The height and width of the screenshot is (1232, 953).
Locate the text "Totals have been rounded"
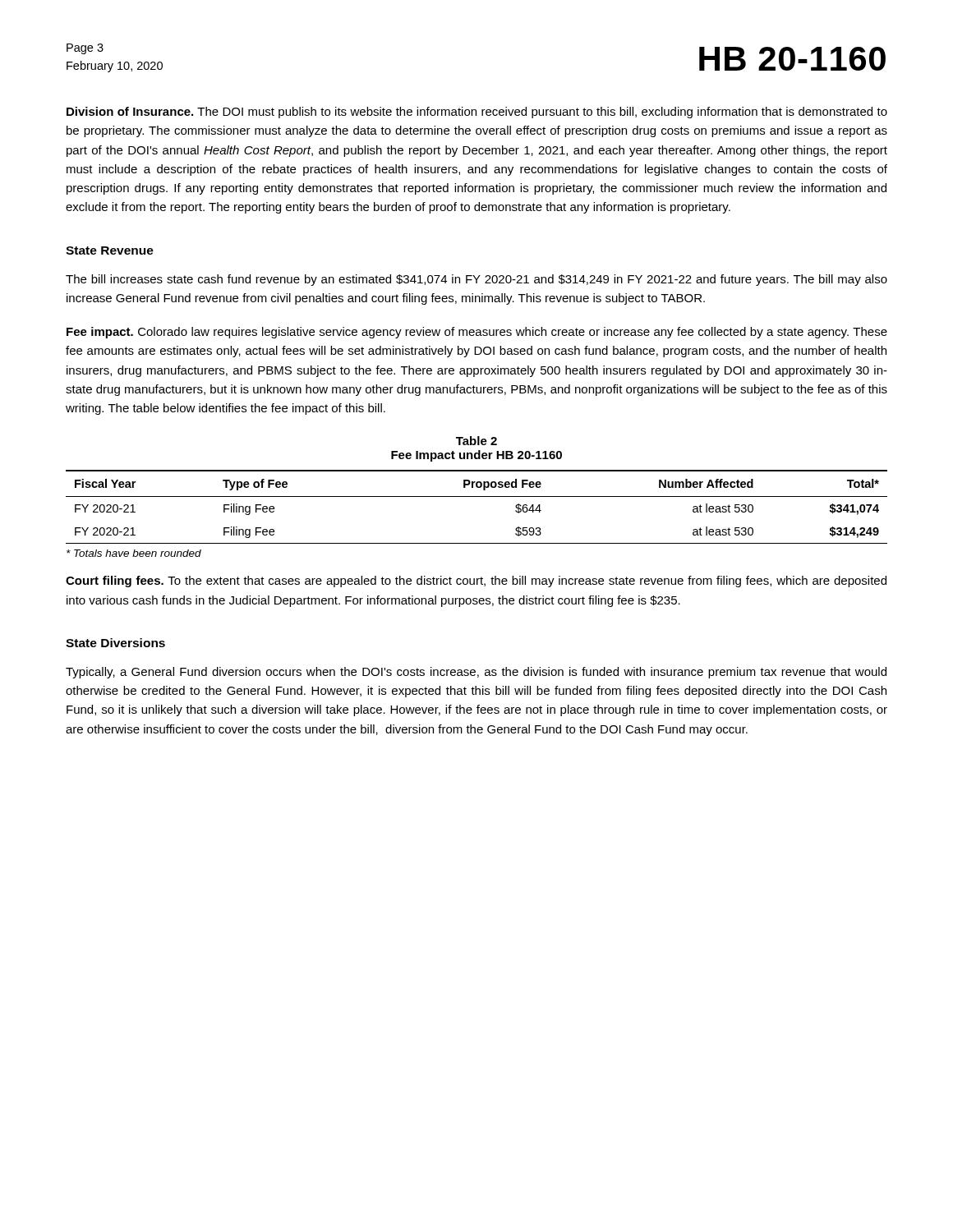coord(133,553)
